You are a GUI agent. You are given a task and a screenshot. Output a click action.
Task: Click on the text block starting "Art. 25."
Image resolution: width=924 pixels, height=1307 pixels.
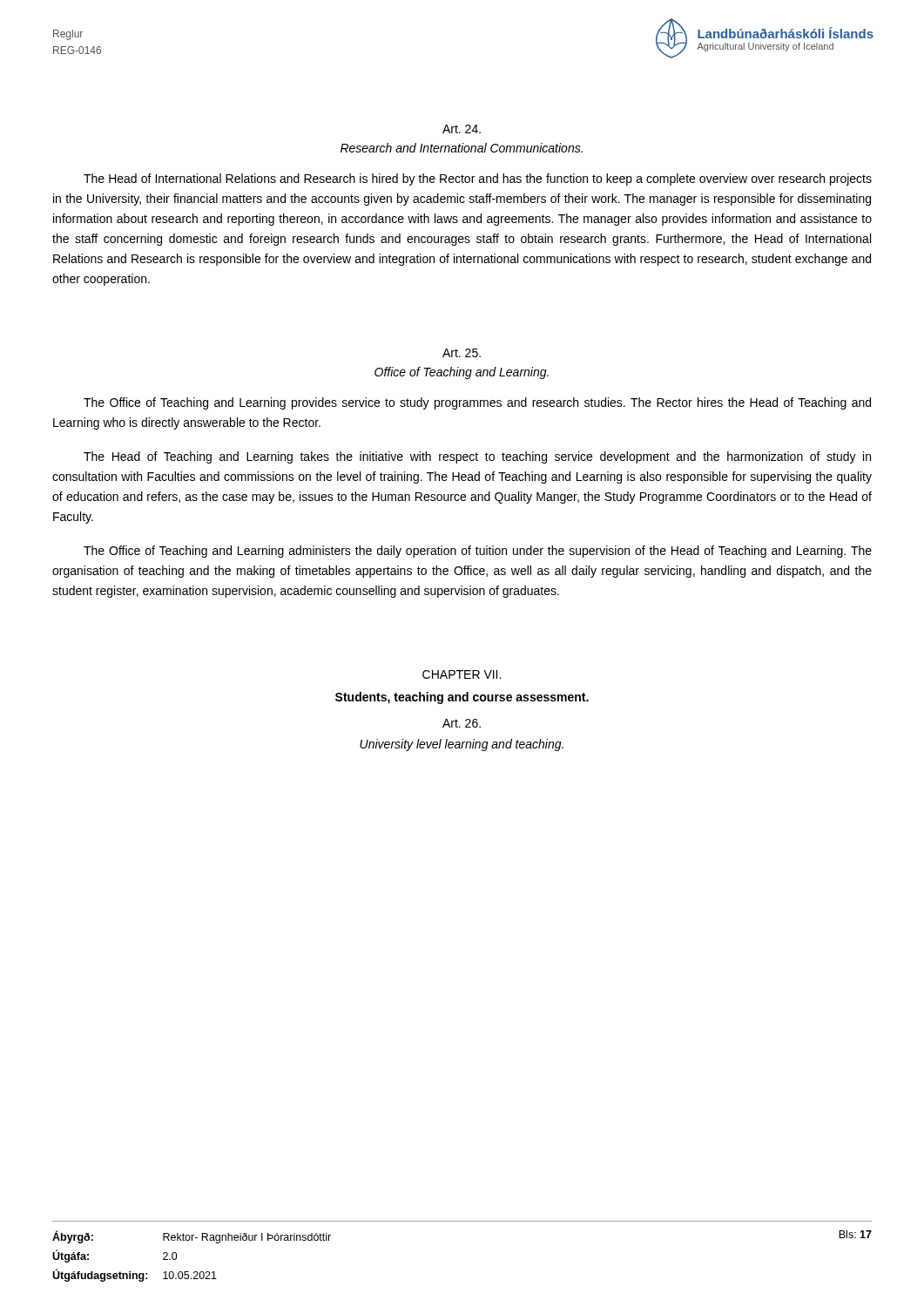pyautogui.click(x=462, y=352)
